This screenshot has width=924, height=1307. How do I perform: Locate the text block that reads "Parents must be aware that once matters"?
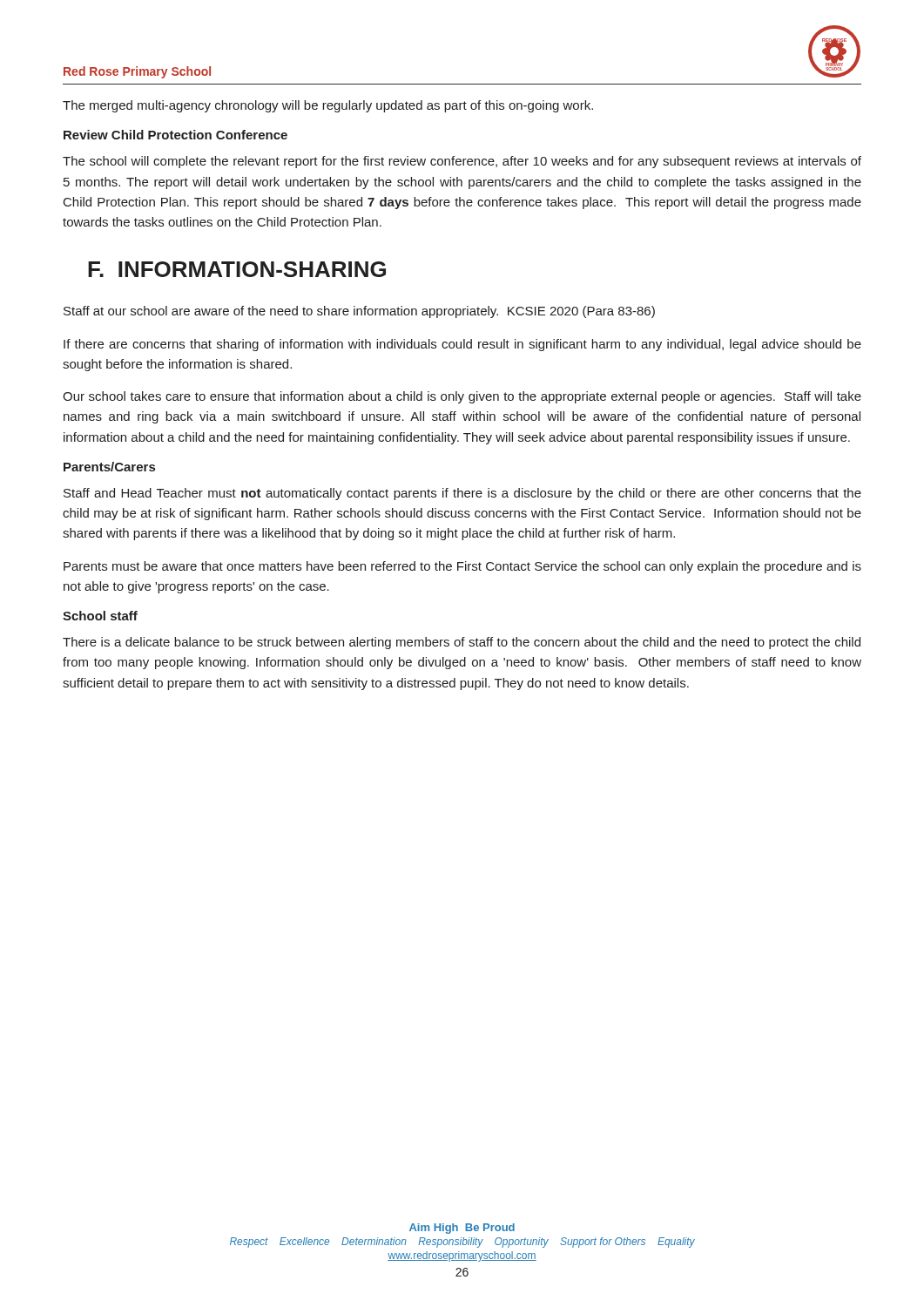tap(462, 576)
